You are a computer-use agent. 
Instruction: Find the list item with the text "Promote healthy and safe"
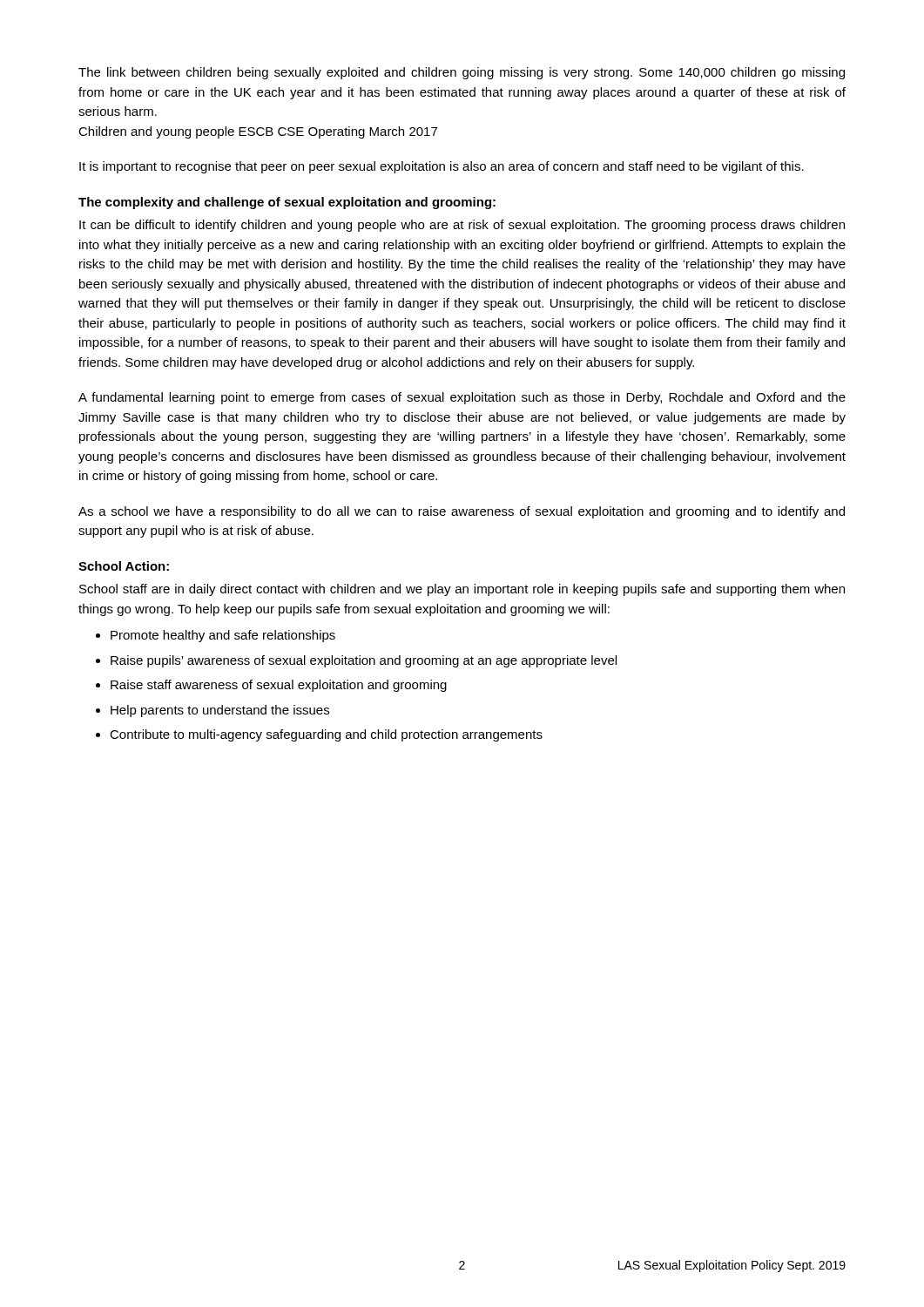[x=223, y=635]
